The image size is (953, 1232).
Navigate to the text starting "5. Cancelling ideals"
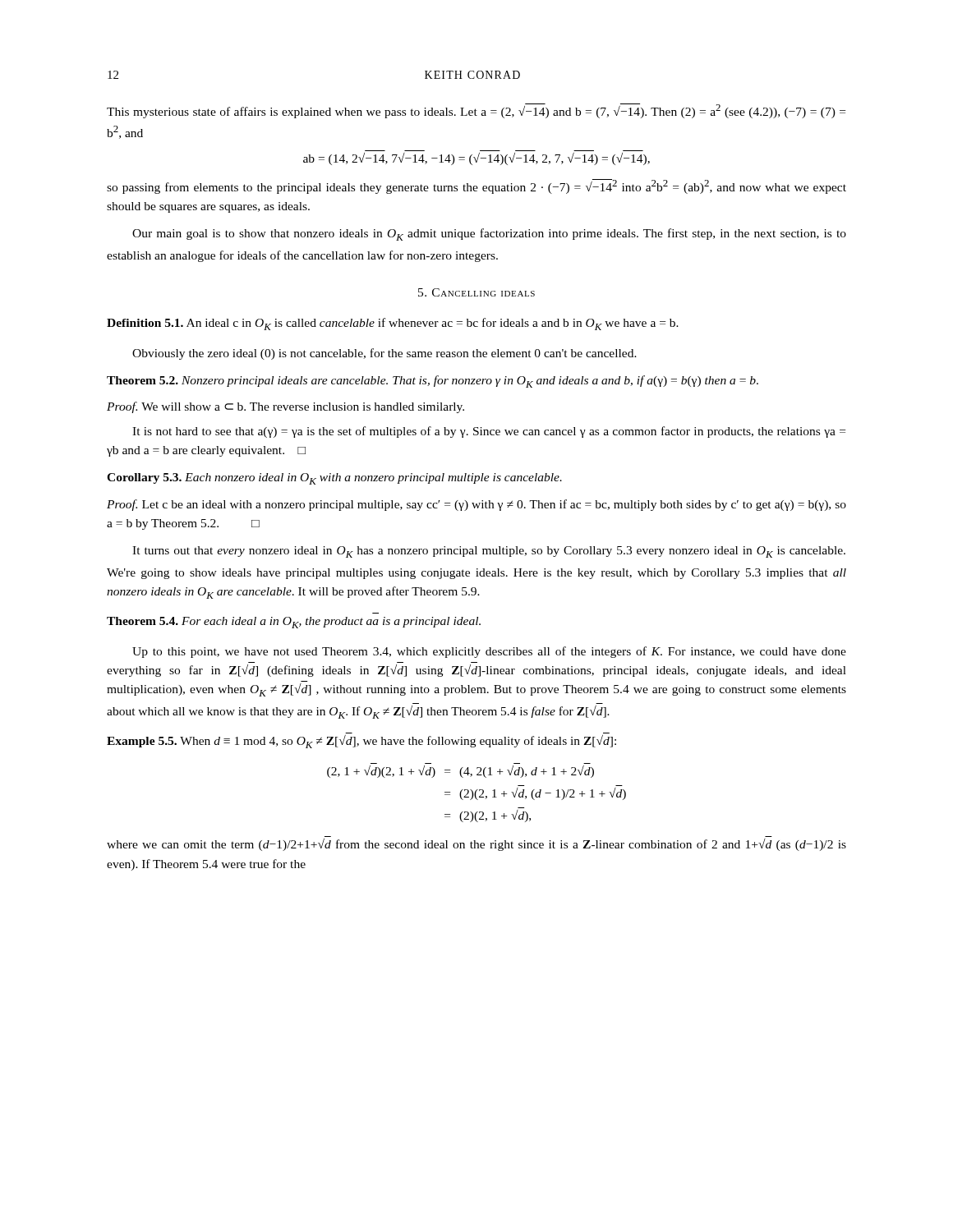pos(476,292)
